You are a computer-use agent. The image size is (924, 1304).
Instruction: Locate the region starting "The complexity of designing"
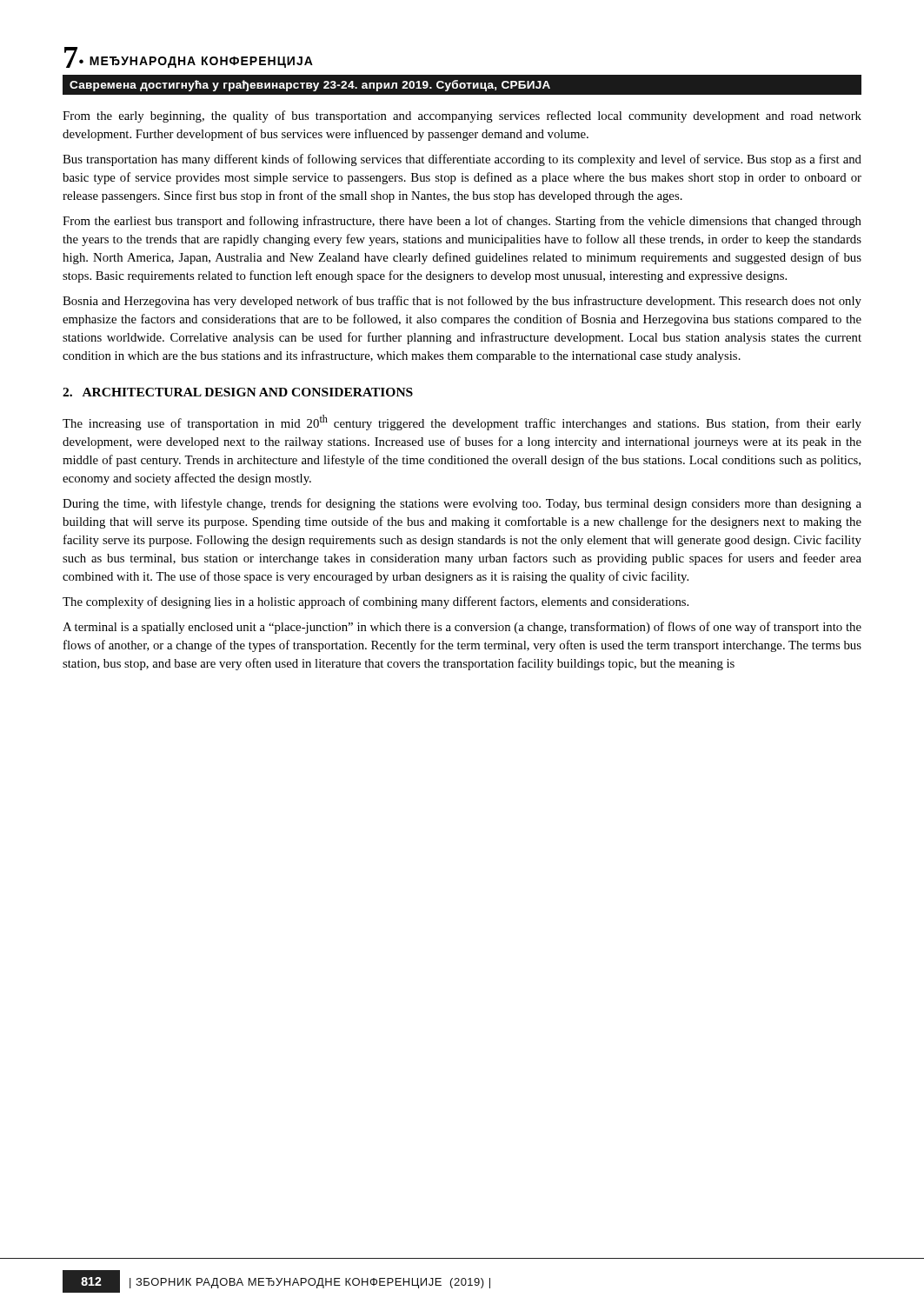click(376, 601)
